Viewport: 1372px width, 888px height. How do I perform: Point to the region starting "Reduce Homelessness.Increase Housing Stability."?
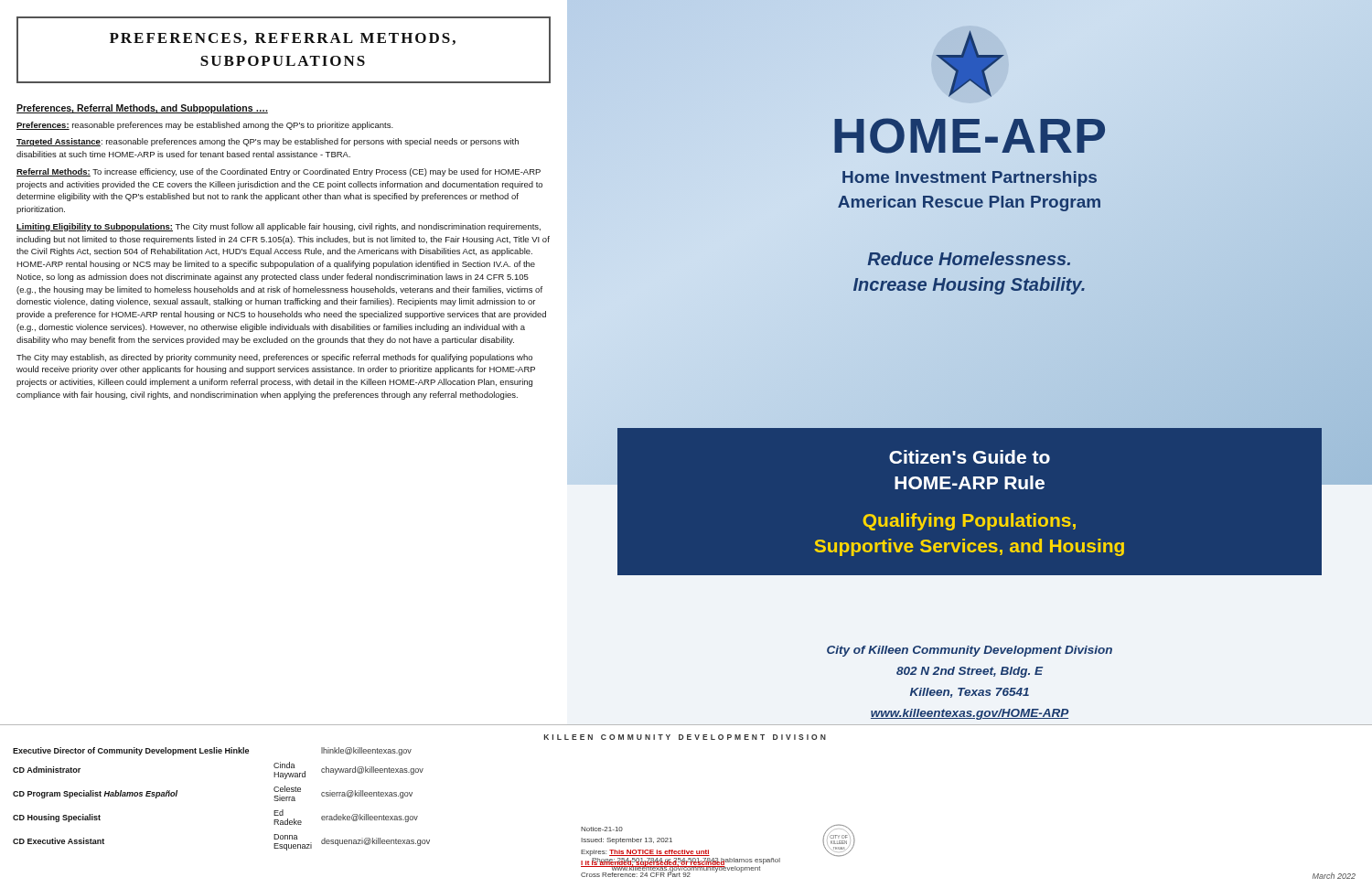coord(970,272)
